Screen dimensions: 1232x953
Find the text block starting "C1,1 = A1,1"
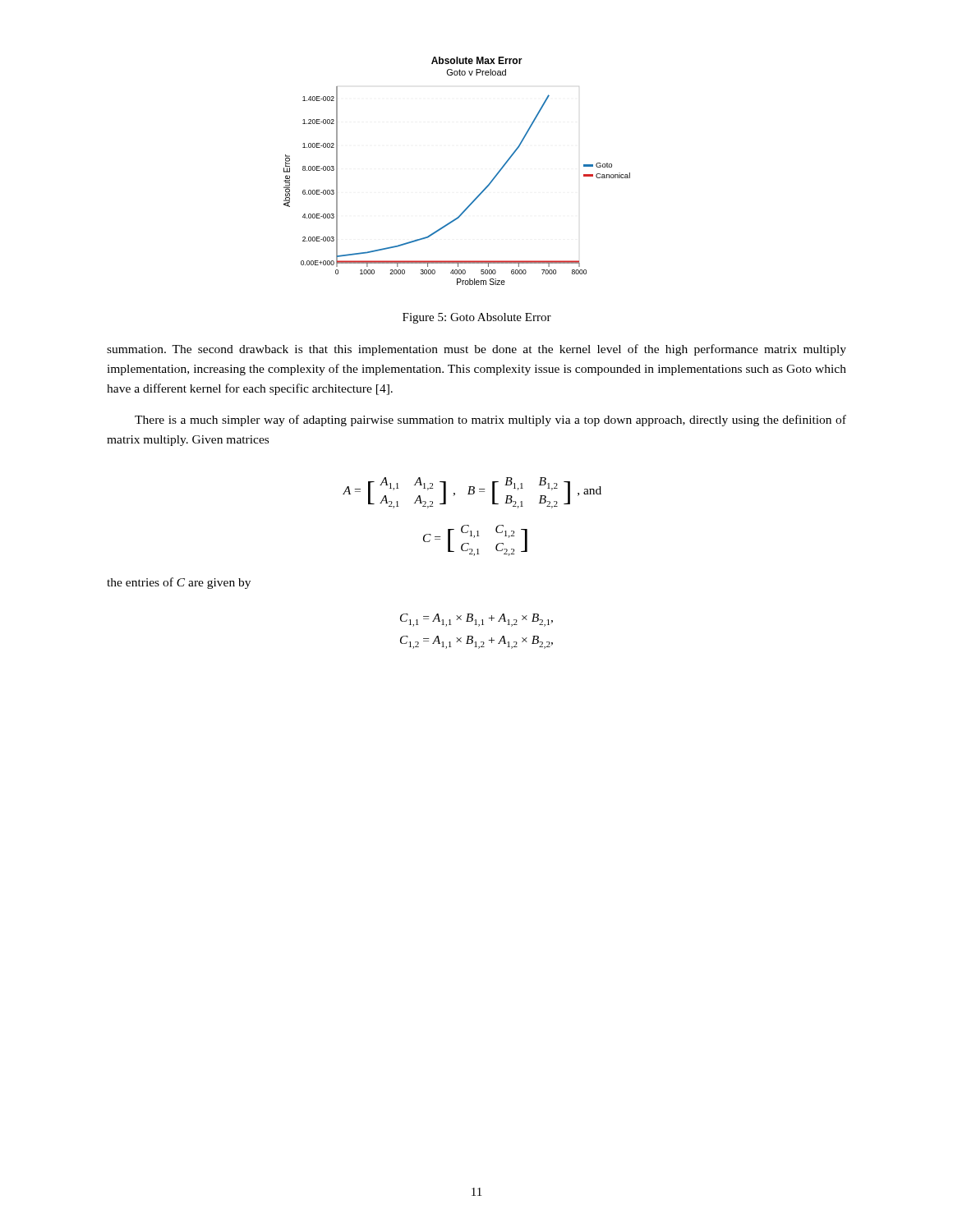(x=476, y=630)
